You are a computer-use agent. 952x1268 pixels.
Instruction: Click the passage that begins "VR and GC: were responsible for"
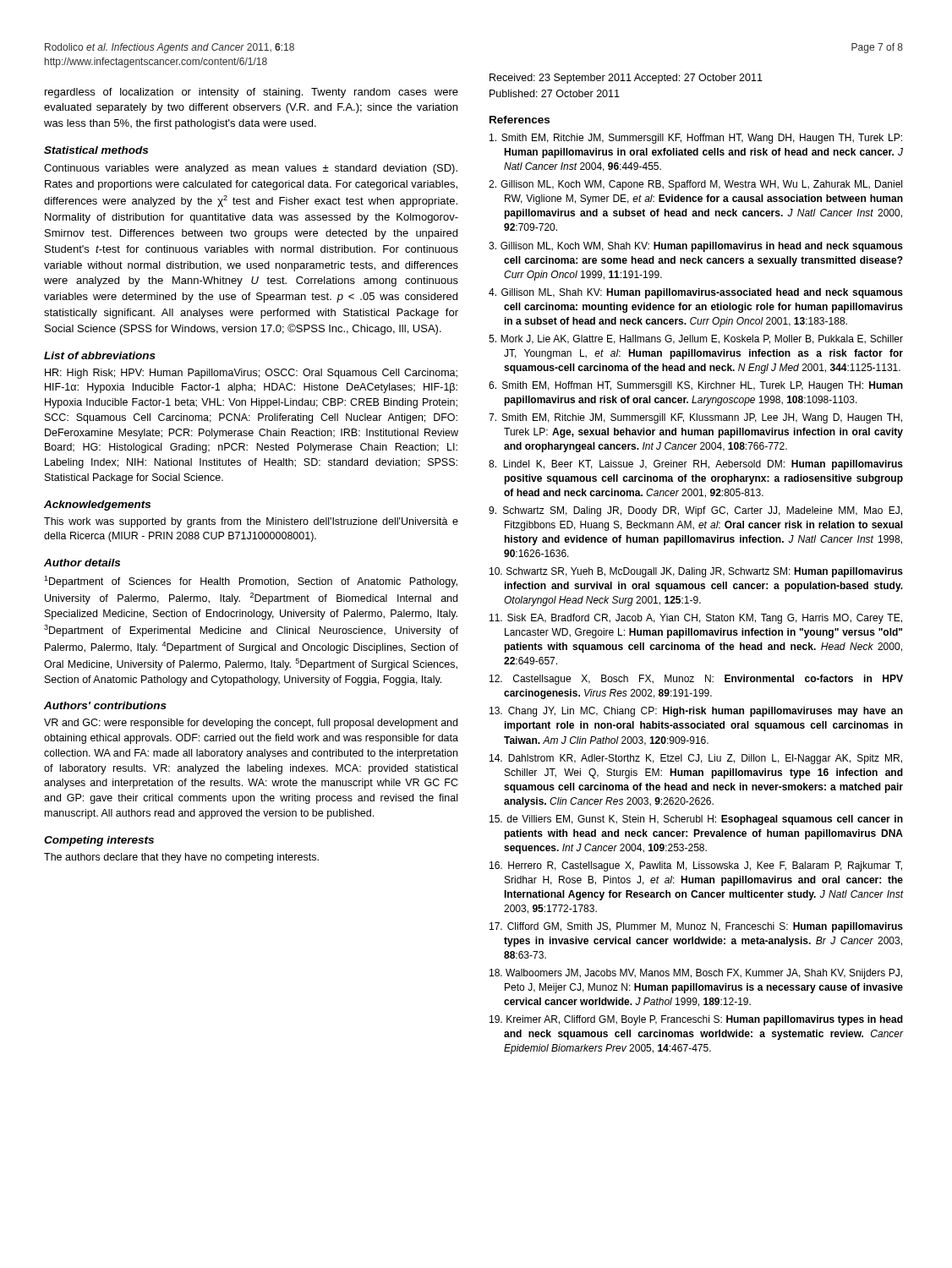[x=251, y=768]
